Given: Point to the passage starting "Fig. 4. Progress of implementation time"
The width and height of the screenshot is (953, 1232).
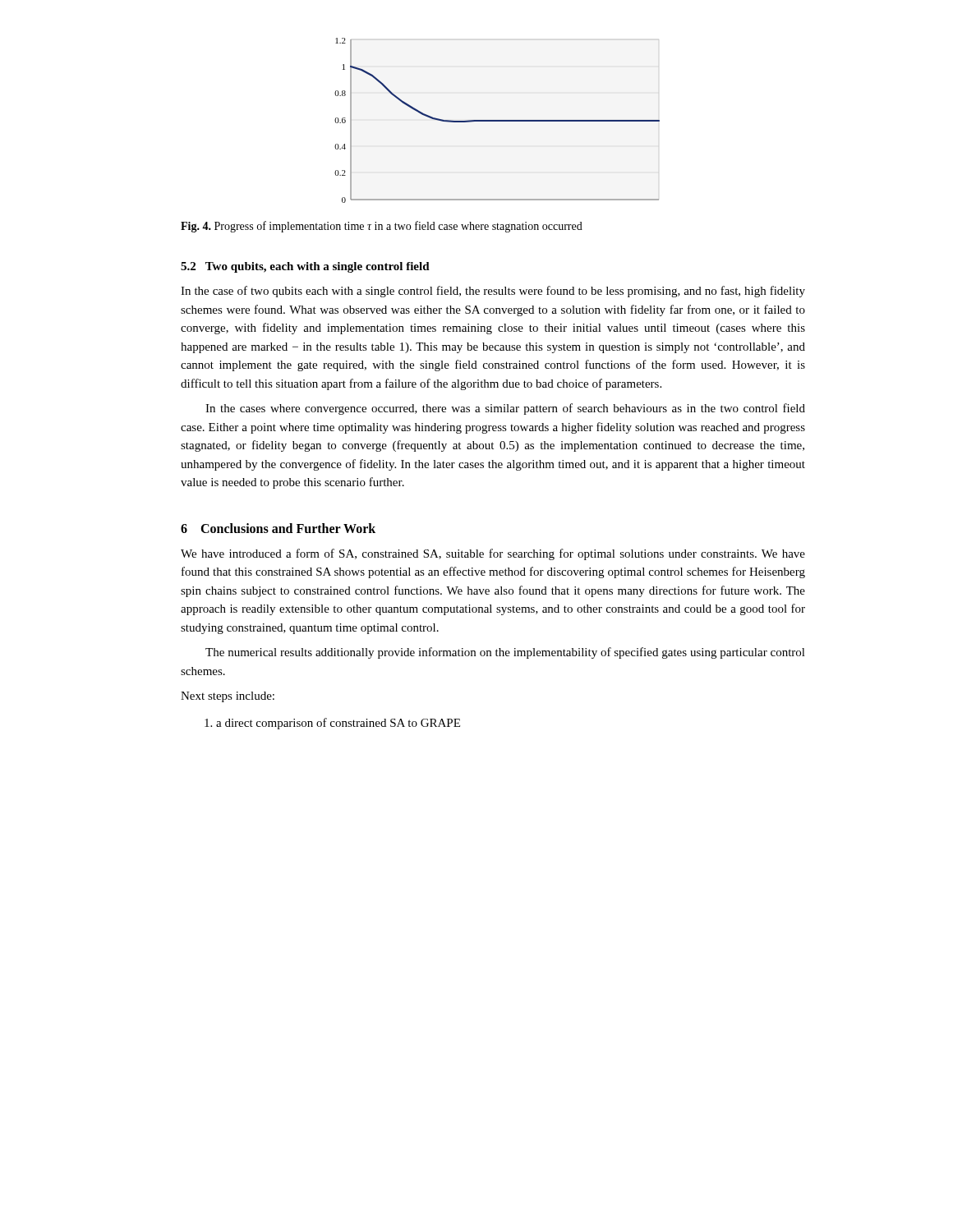Looking at the screenshot, I should 381,226.
